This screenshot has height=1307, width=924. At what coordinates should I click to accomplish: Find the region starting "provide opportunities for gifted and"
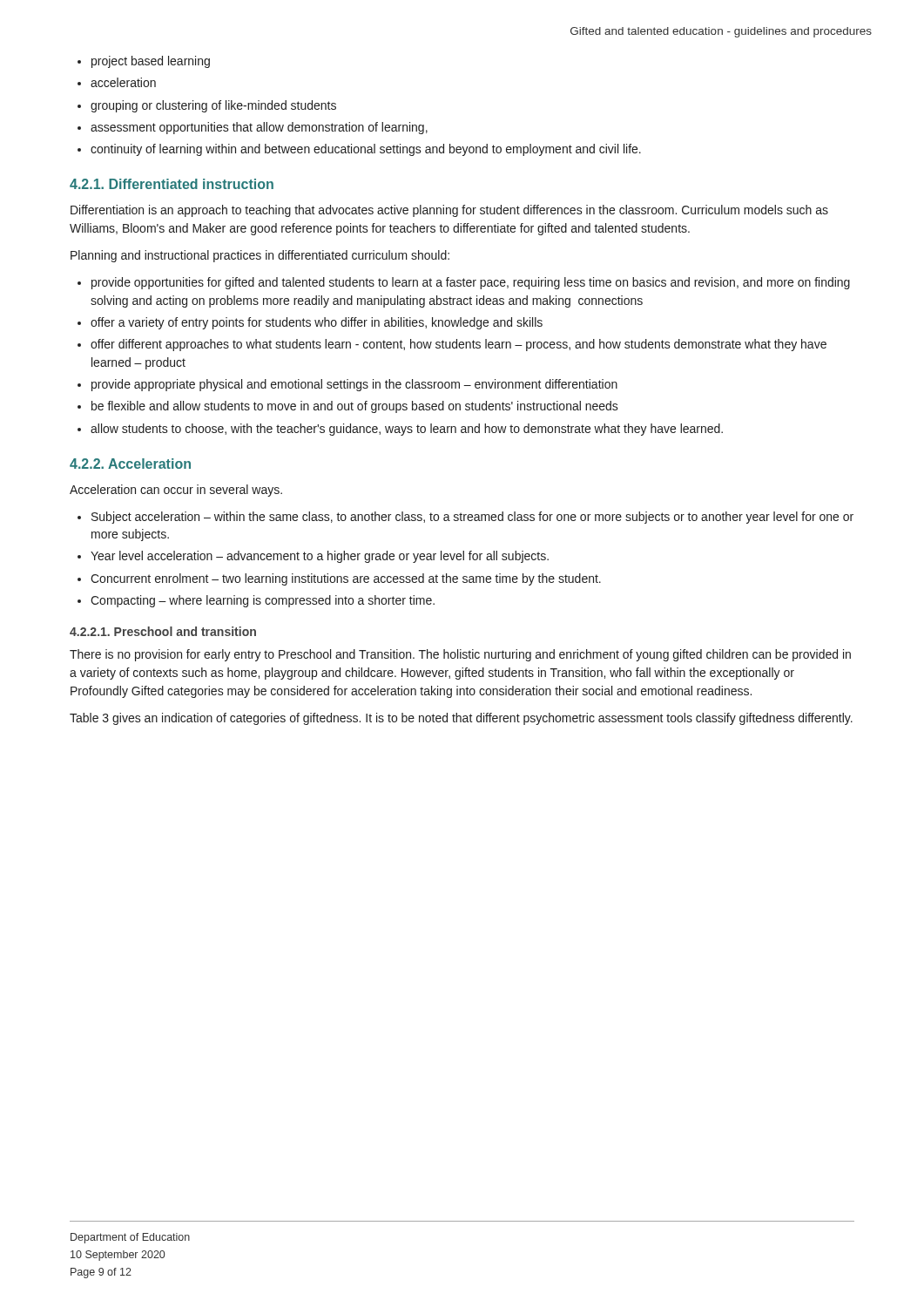470,292
